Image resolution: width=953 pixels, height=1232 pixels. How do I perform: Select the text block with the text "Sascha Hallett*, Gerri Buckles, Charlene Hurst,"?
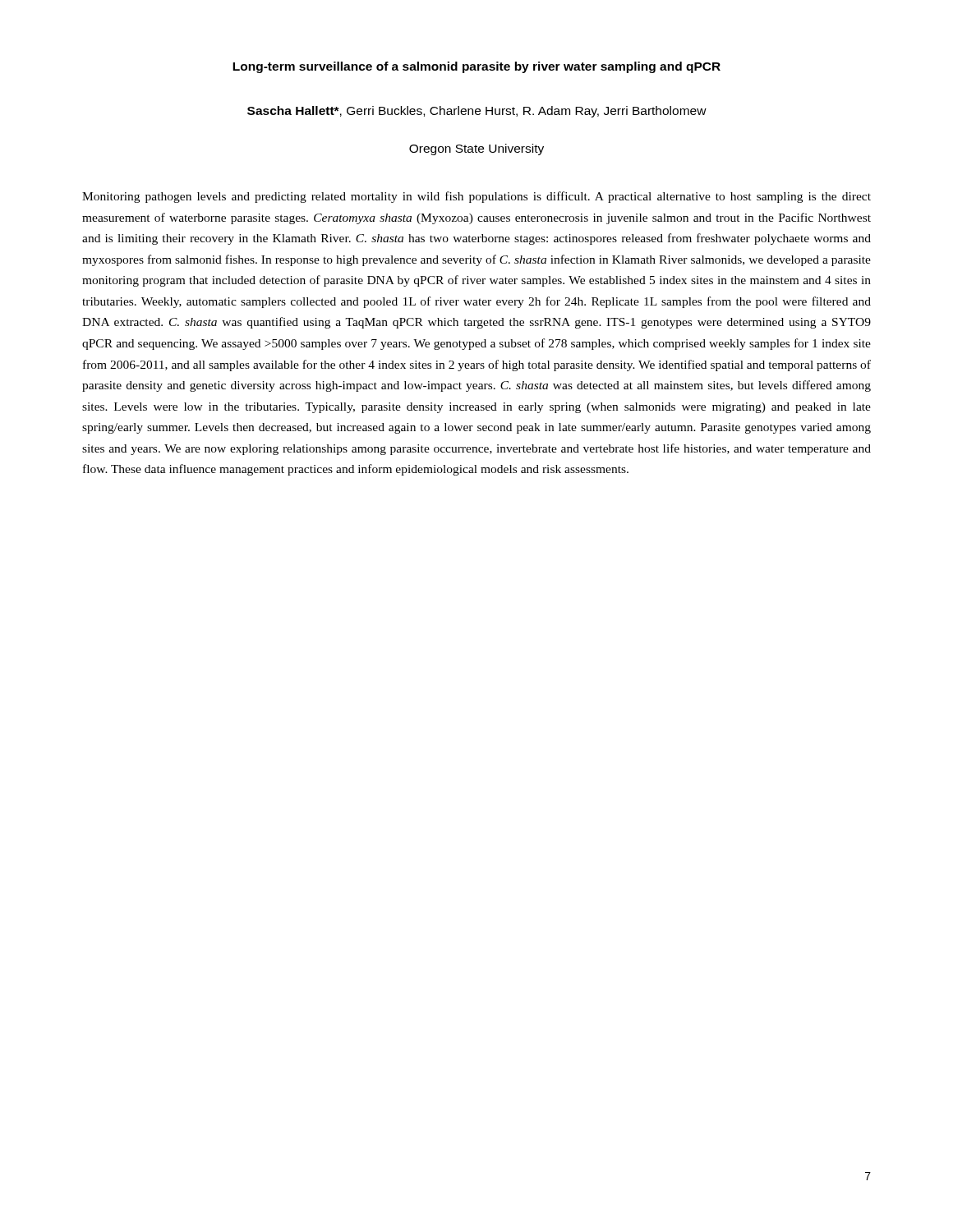pyautogui.click(x=476, y=110)
